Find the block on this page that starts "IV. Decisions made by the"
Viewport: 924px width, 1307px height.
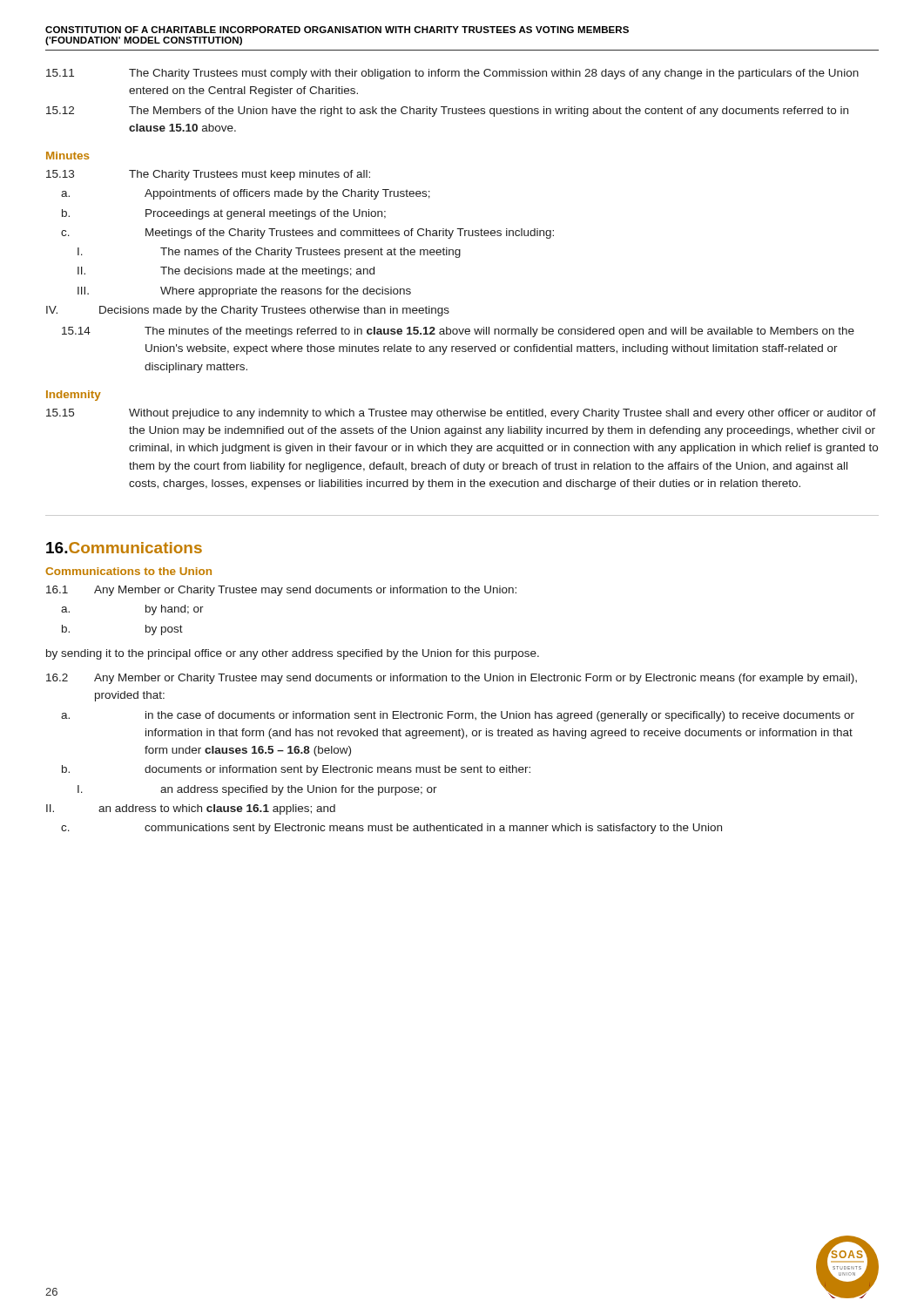pyautogui.click(x=248, y=311)
